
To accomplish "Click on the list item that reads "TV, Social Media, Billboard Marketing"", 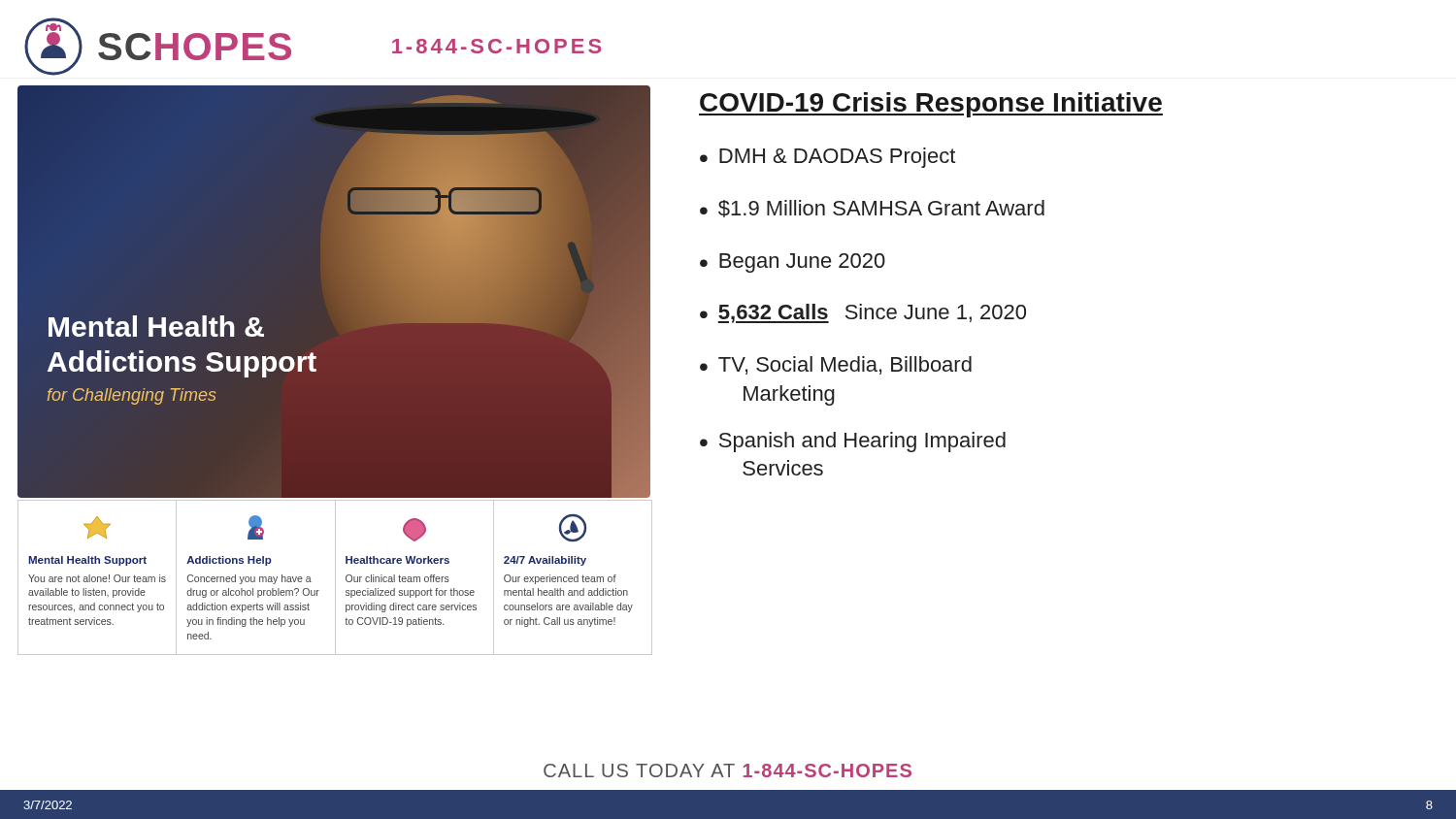I will (x=845, y=379).
